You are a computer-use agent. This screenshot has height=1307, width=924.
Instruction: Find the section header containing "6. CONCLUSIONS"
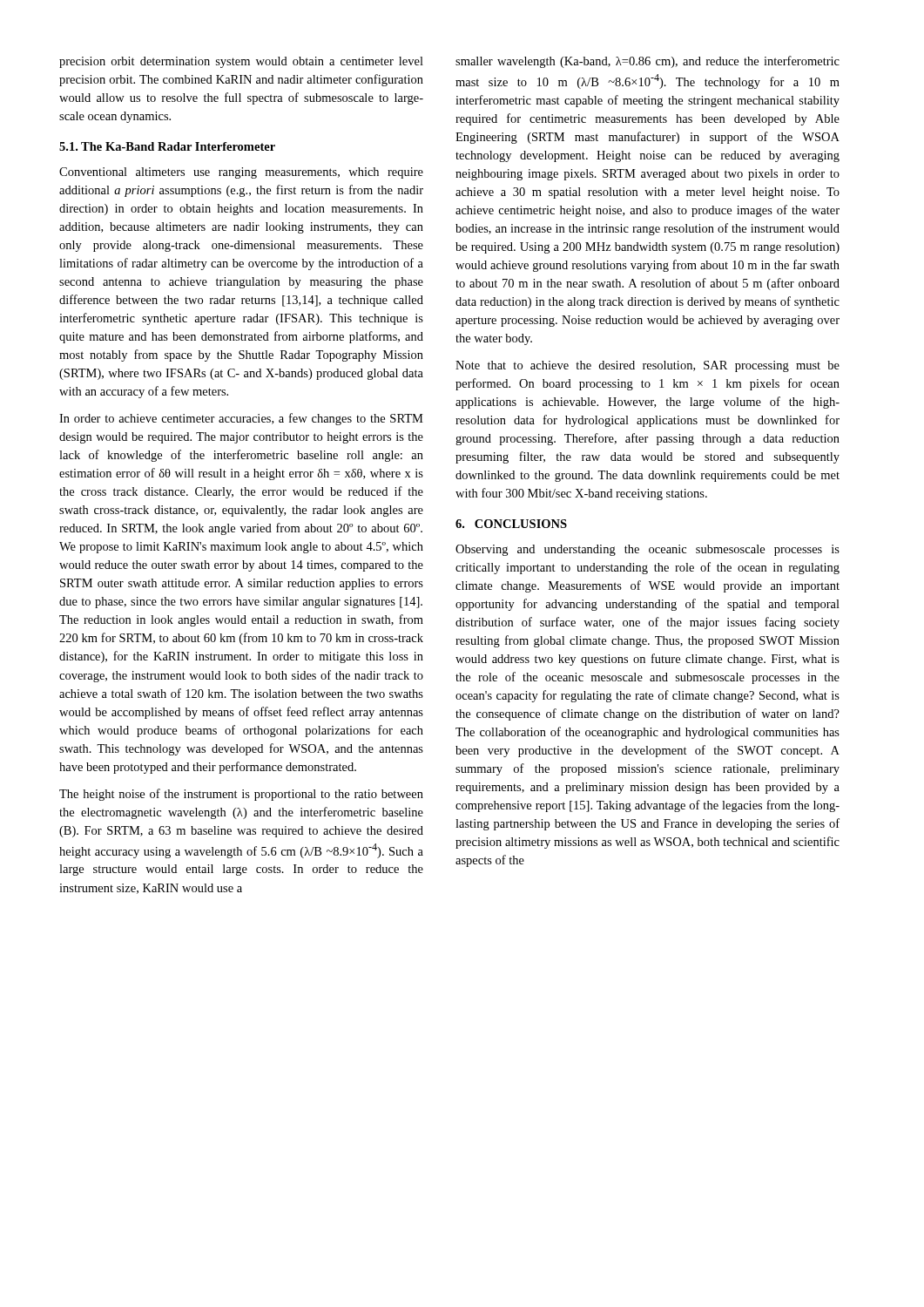(511, 524)
